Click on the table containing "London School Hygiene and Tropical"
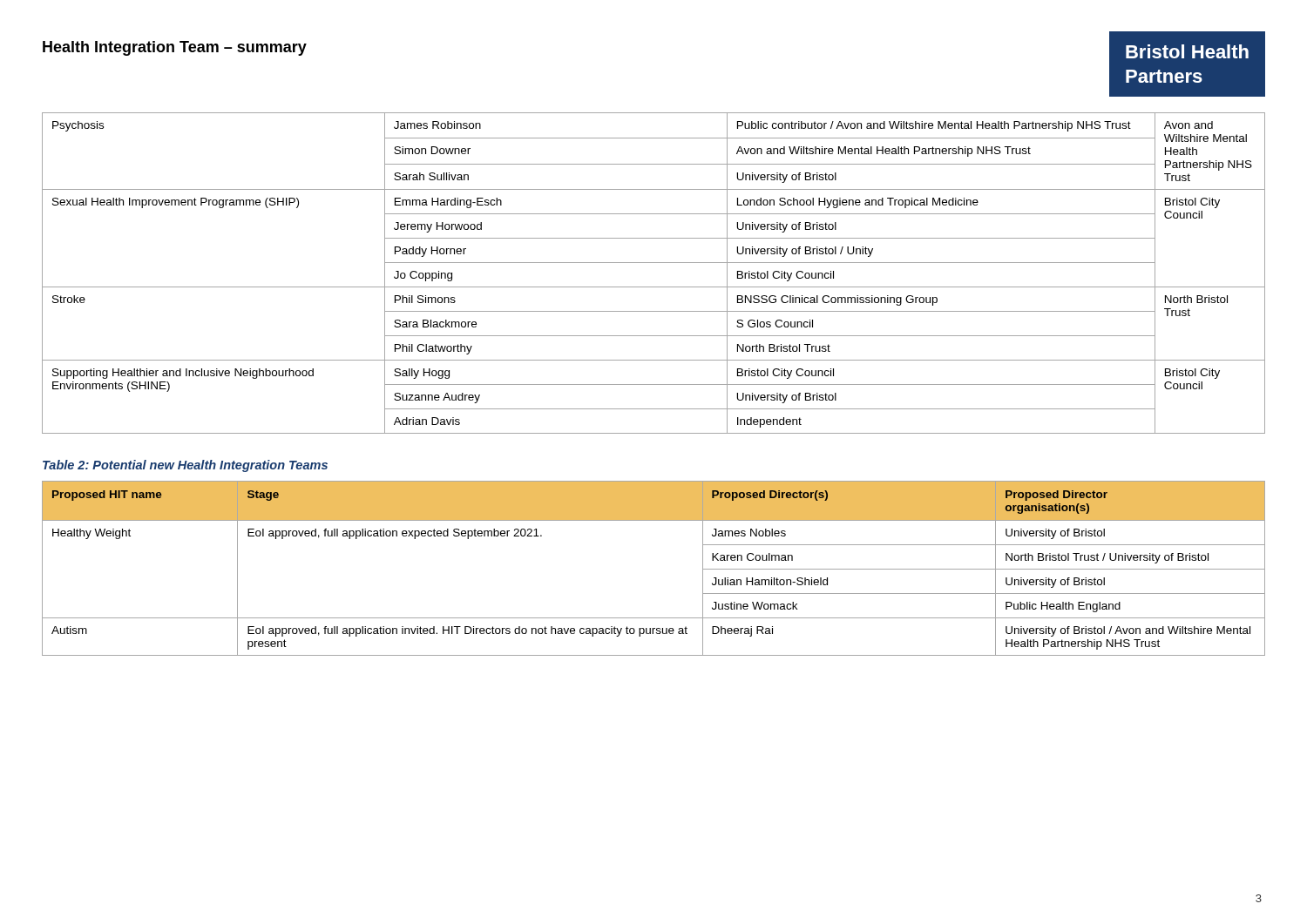The image size is (1307, 924). click(x=654, y=273)
